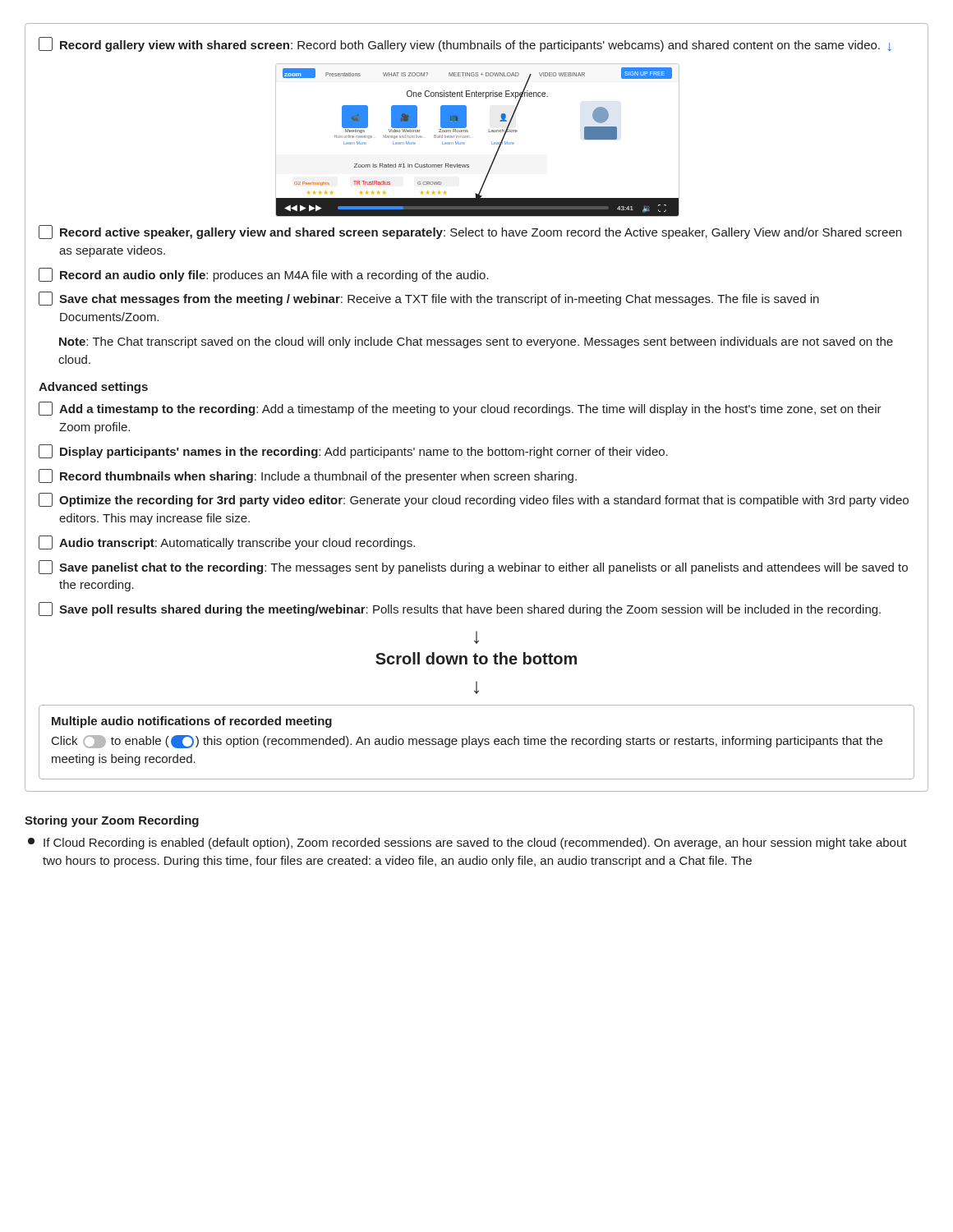The height and width of the screenshot is (1232, 953).
Task: Locate the screenshot
Action: click(476, 140)
